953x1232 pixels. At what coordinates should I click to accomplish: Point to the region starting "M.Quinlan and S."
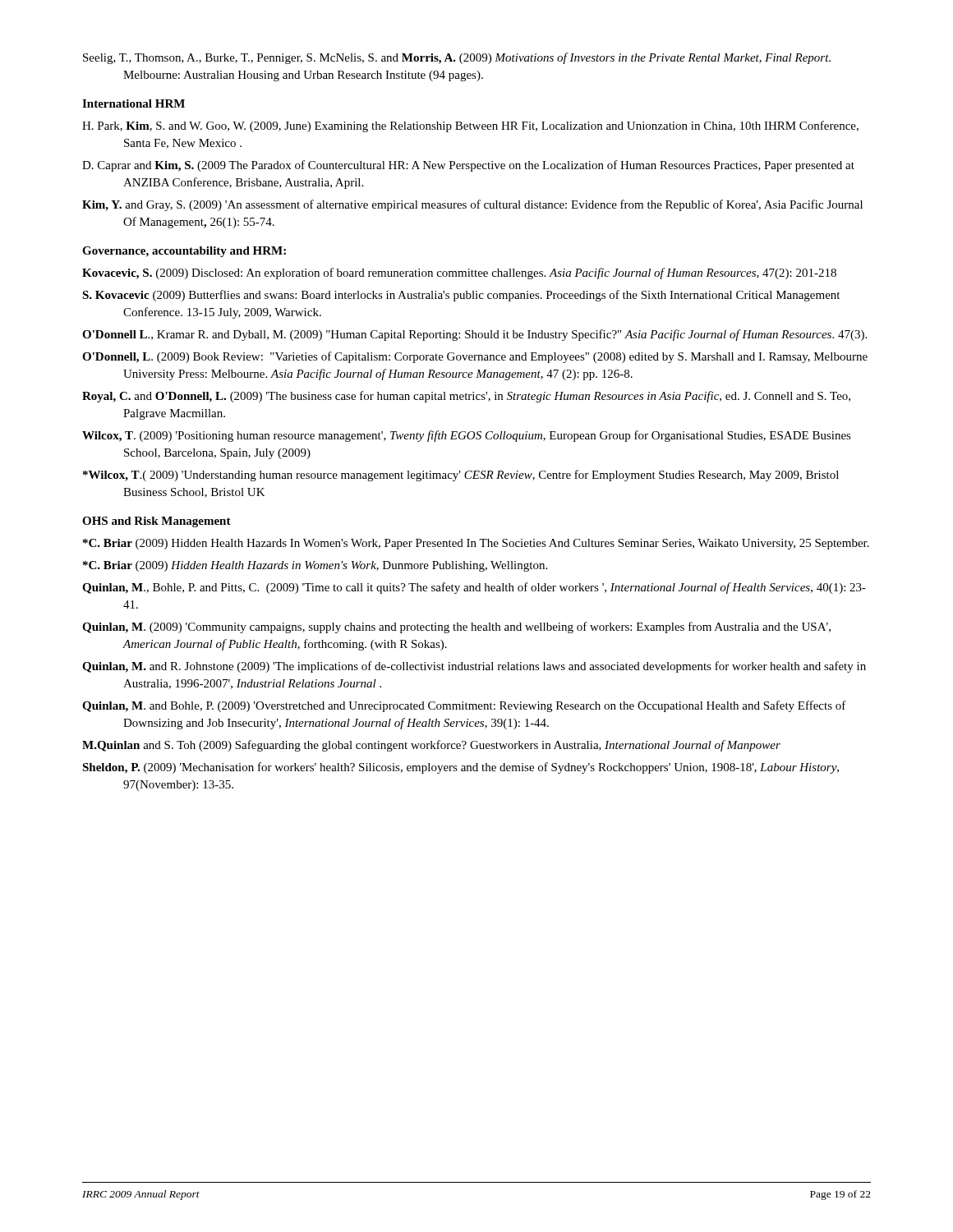(x=476, y=745)
